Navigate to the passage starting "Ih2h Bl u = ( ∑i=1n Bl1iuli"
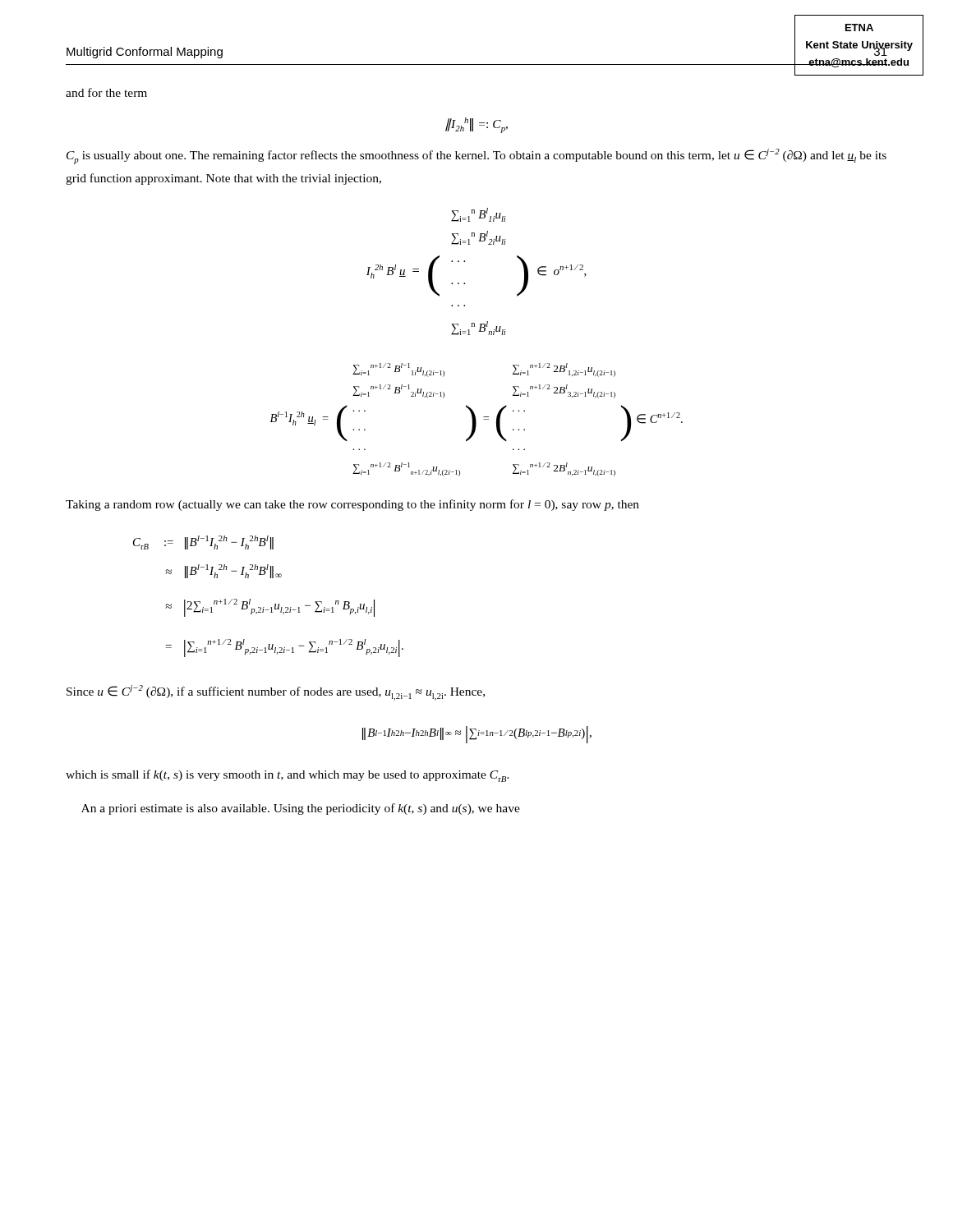Image resolution: width=953 pixels, height=1232 pixels. click(x=479, y=215)
